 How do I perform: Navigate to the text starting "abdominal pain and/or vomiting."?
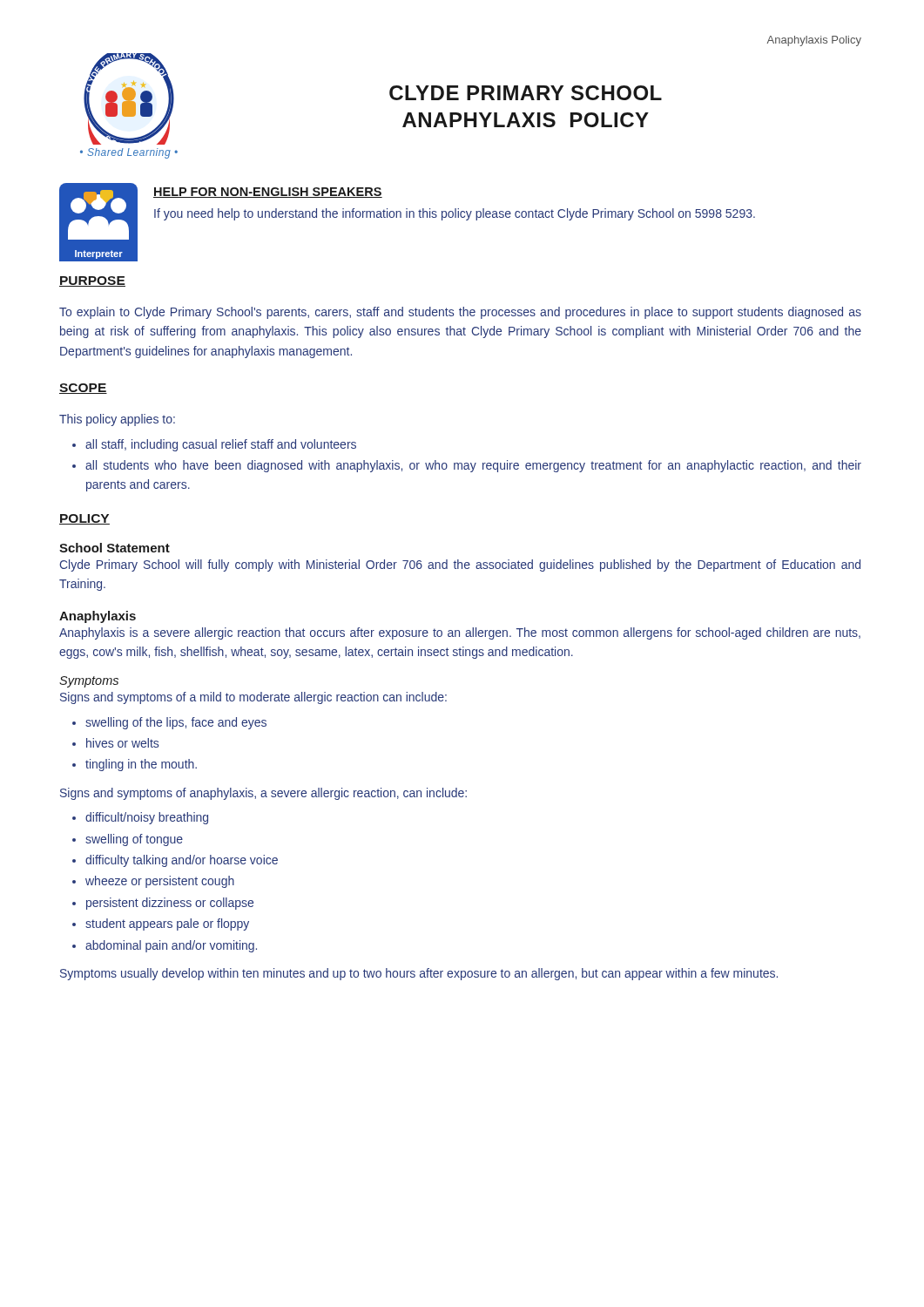tap(172, 945)
